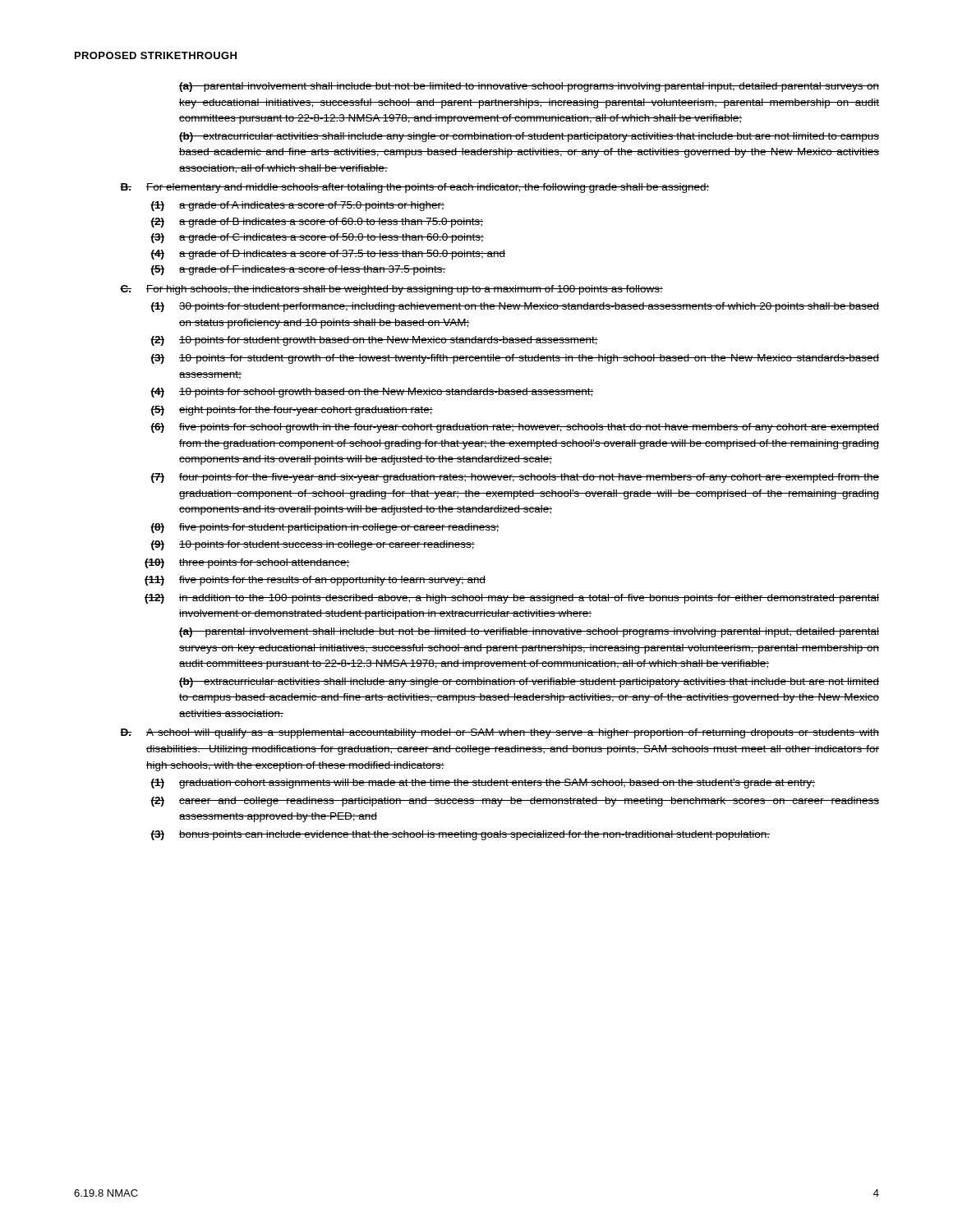This screenshot has width=953, height=1232.
Task: Locate the block of text that opens with "(4) 10 points"
Action: [x=476, y=392]
